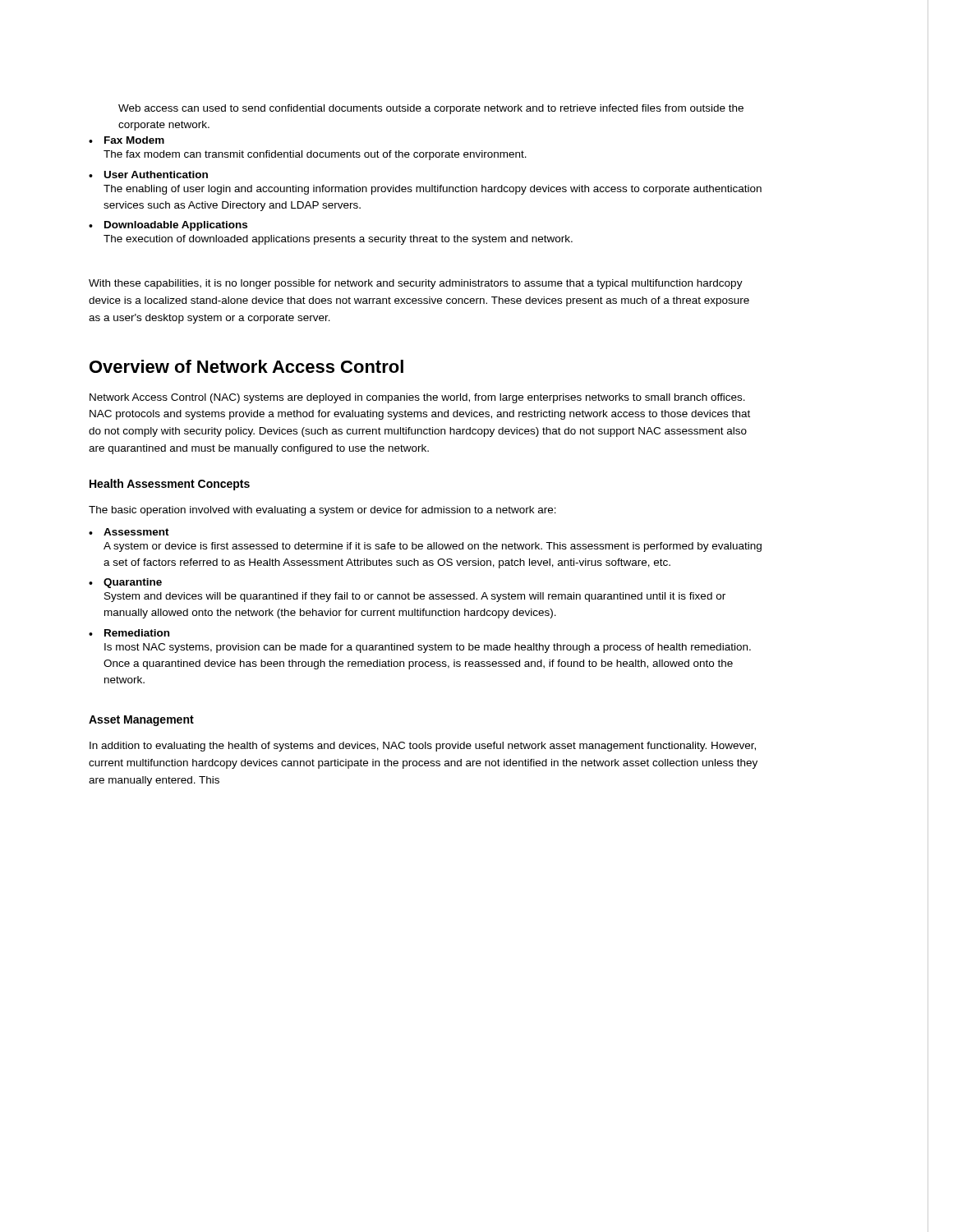Click on the block starting "• Remediation Is most NAC systems,"

tap(426, 657)
